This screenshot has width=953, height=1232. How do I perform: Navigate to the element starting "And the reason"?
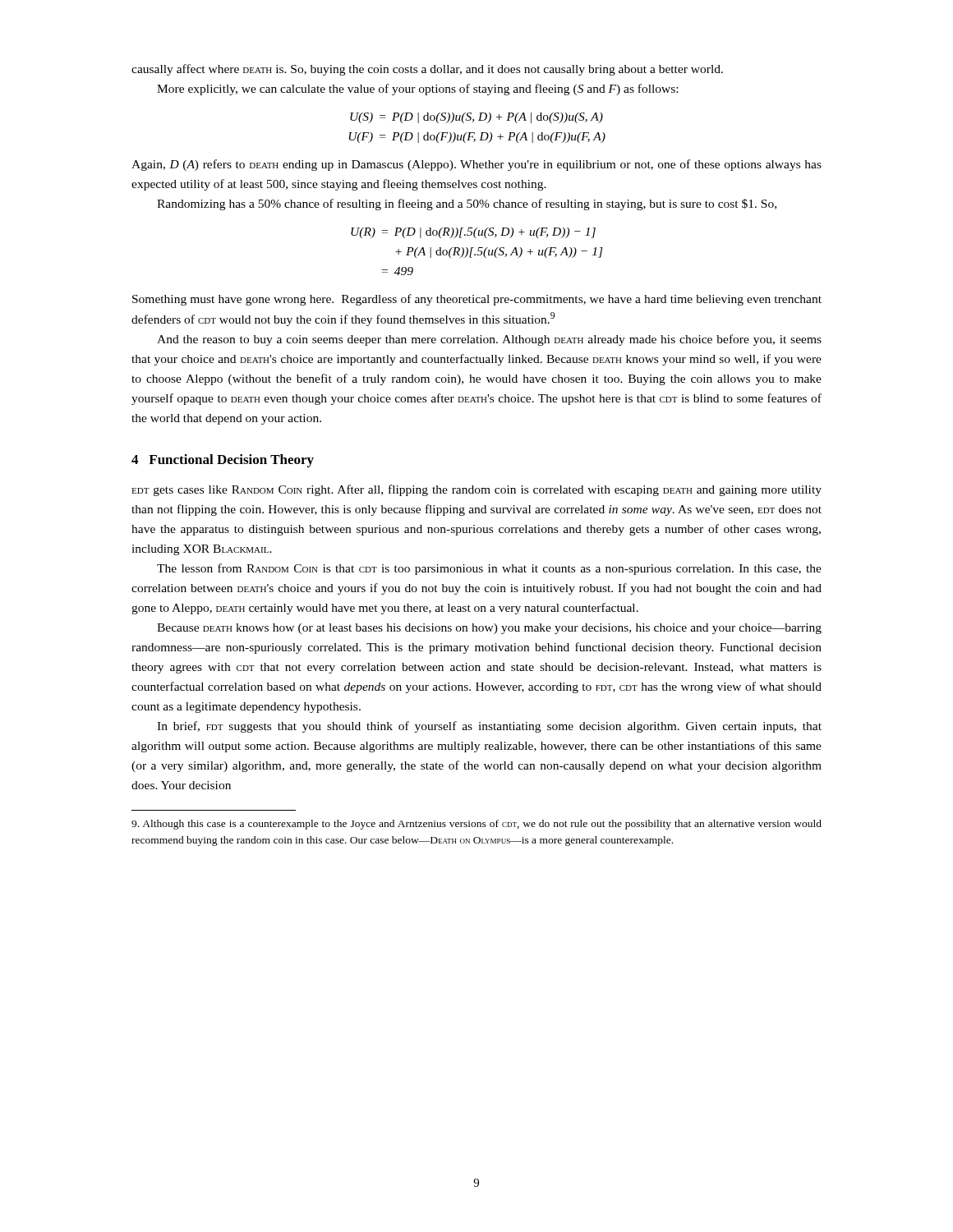click(476, 379)
